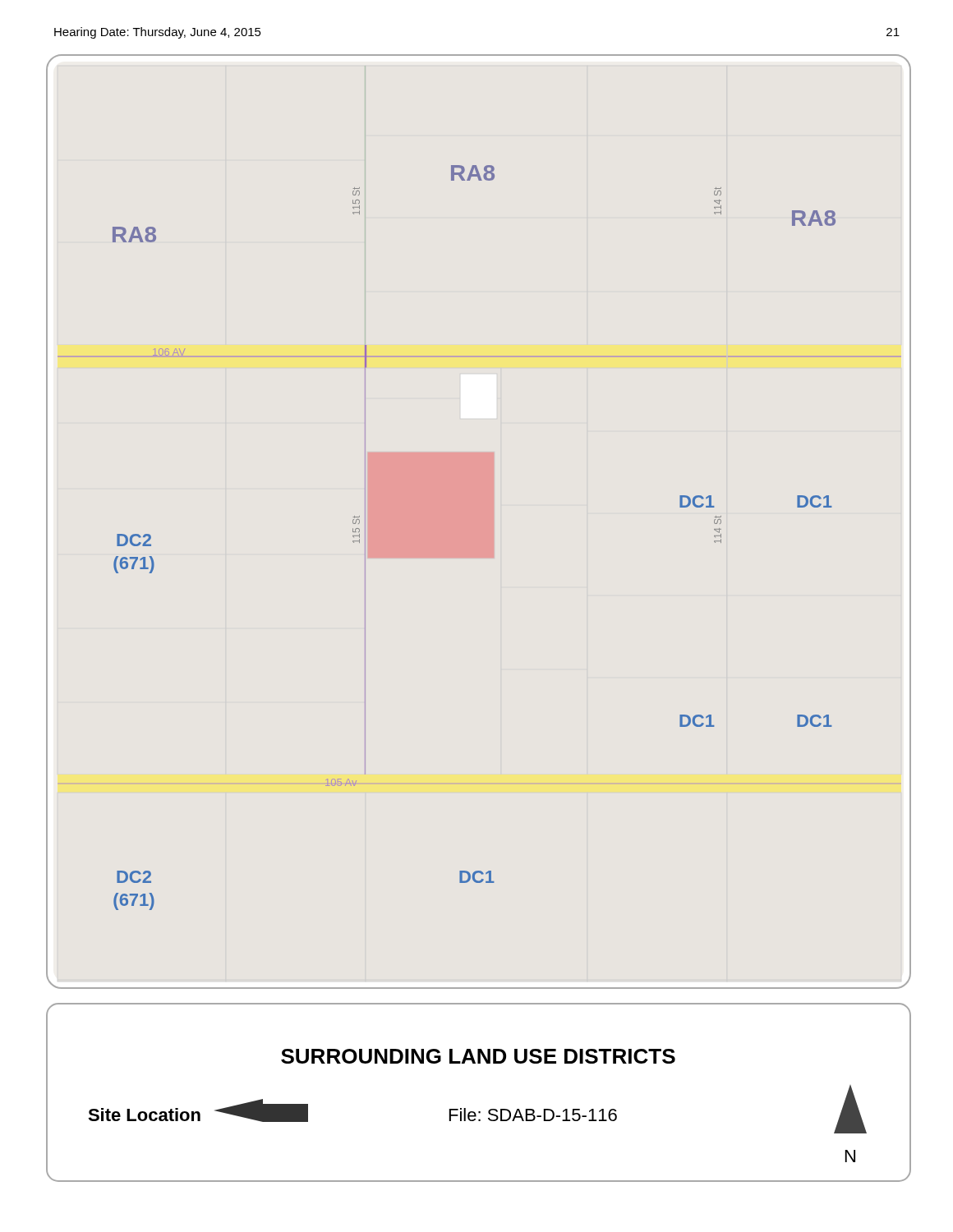The width and height of the screenshot is (953, 1232).
Task: Find the map
Action: (x=479, y=522)
